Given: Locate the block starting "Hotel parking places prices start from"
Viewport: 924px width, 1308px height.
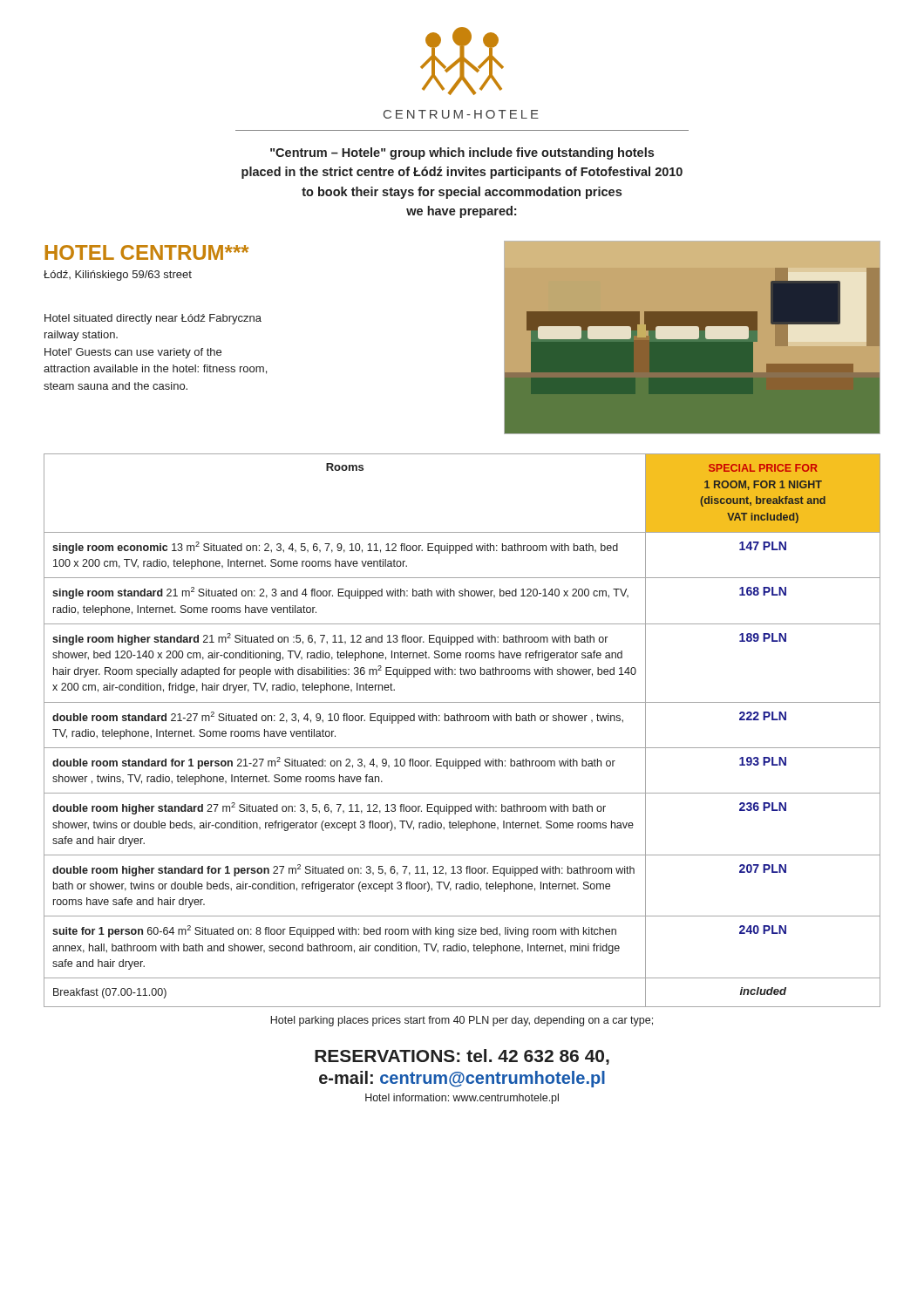Looking at the screenshot, I should 462,1020.
